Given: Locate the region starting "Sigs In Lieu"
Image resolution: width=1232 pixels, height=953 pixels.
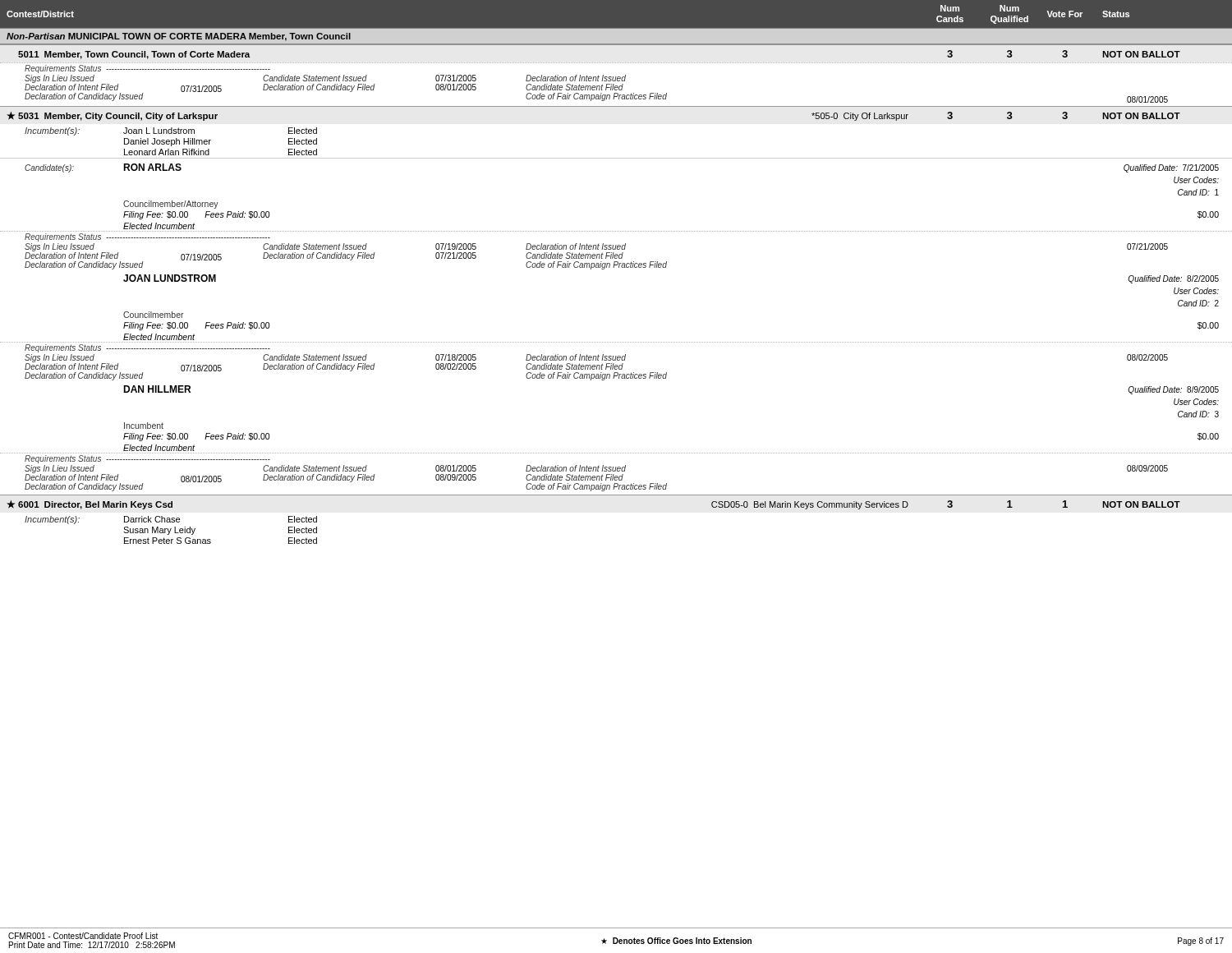Looking at the screenshot, I should 625,89.
